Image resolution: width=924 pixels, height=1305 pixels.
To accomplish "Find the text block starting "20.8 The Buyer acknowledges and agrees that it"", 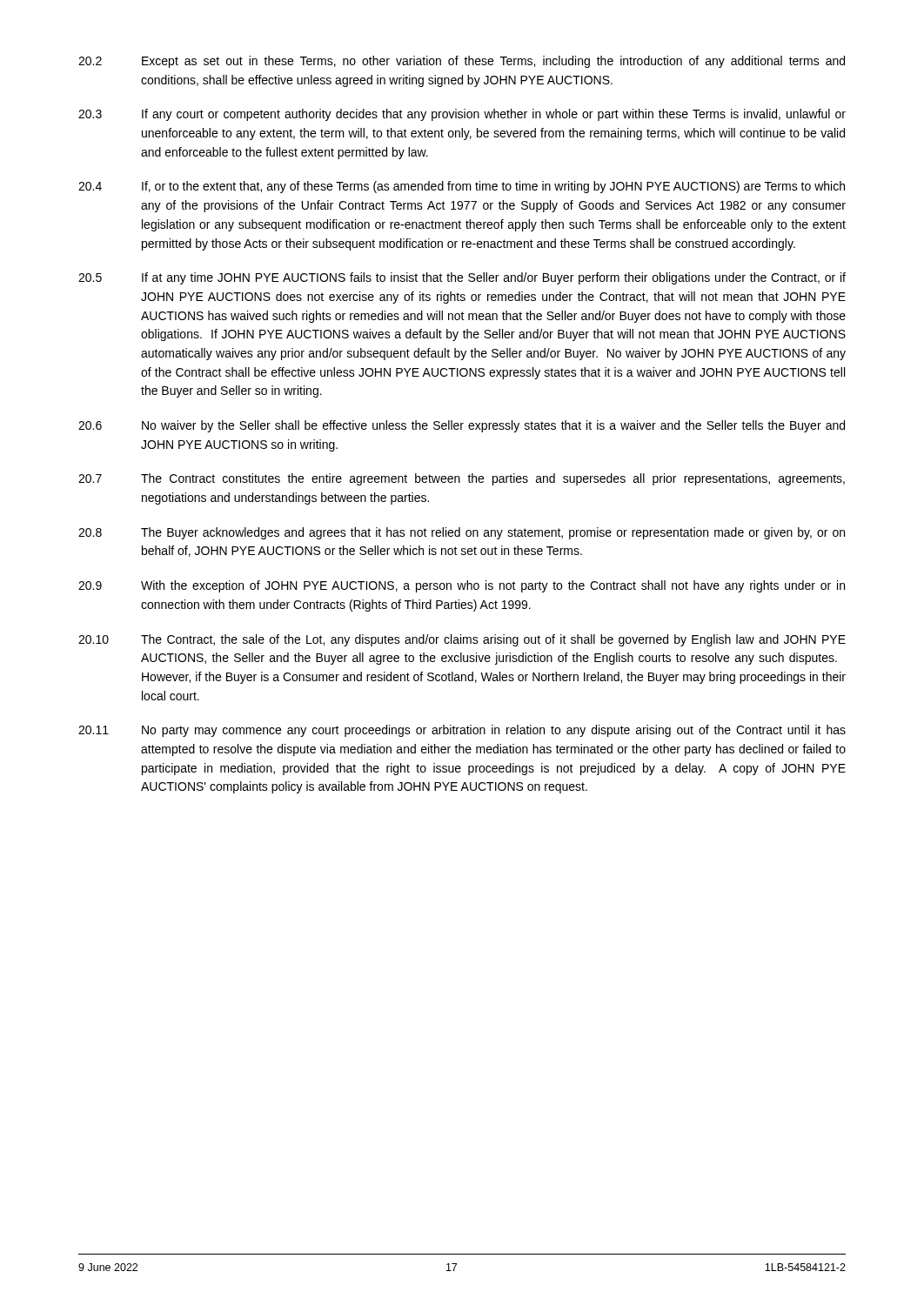I will point(462,542).
